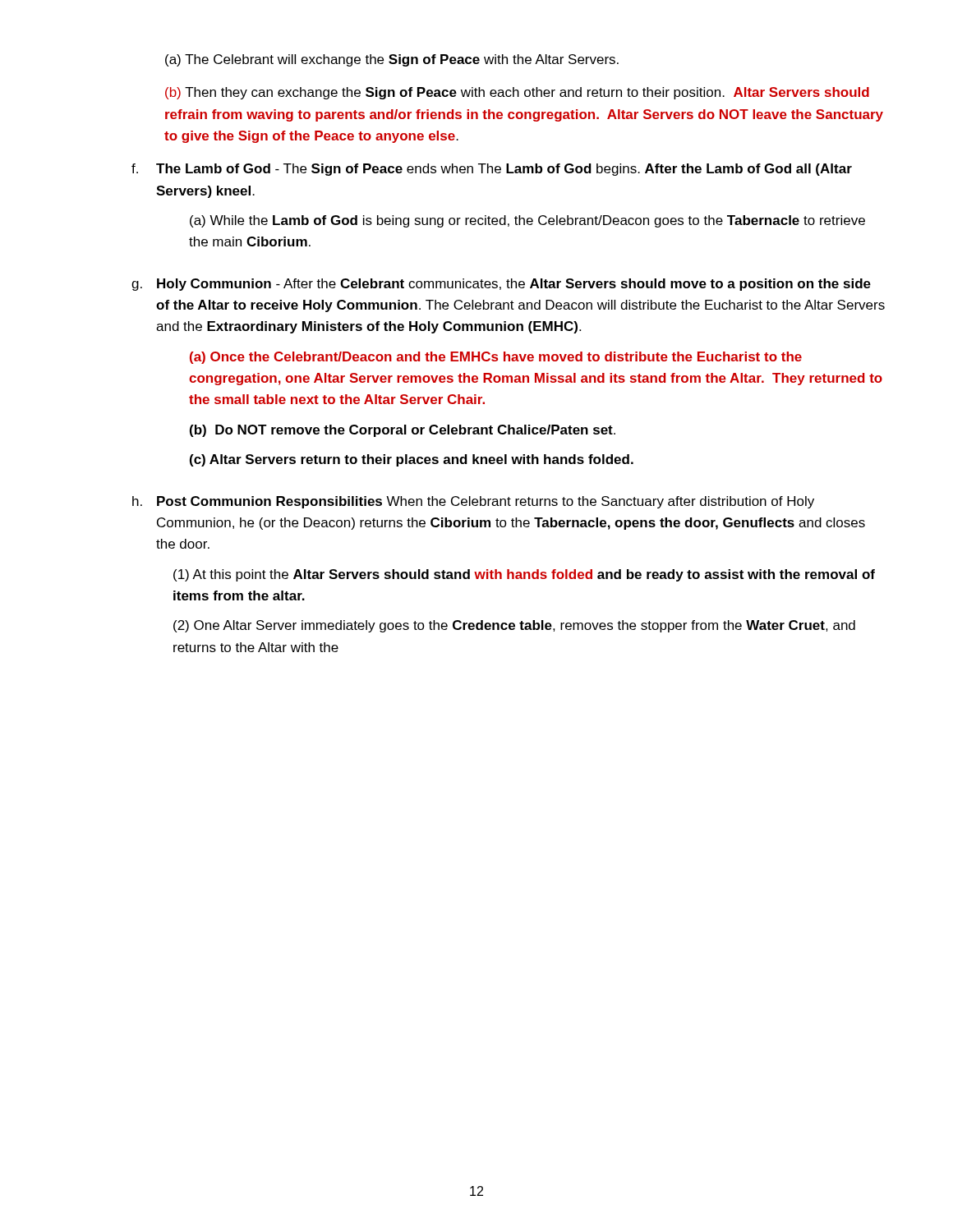Where is the passage that starts "f. The Lamb of"?
The image size is (953, 1232).
509,210
